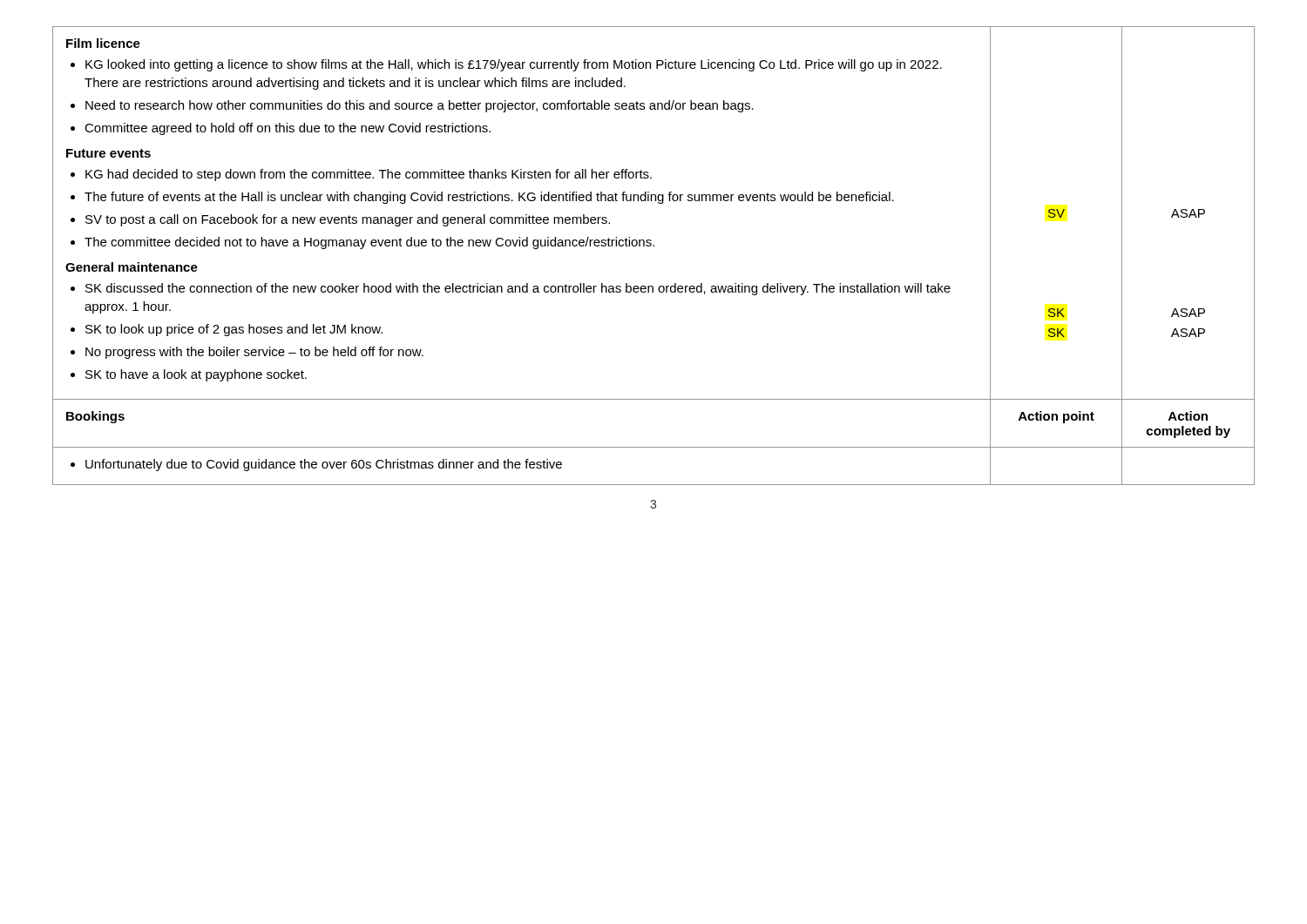
Task: Locate the block starting "SK discussed the connection of the"
Action: click(518, 297)
